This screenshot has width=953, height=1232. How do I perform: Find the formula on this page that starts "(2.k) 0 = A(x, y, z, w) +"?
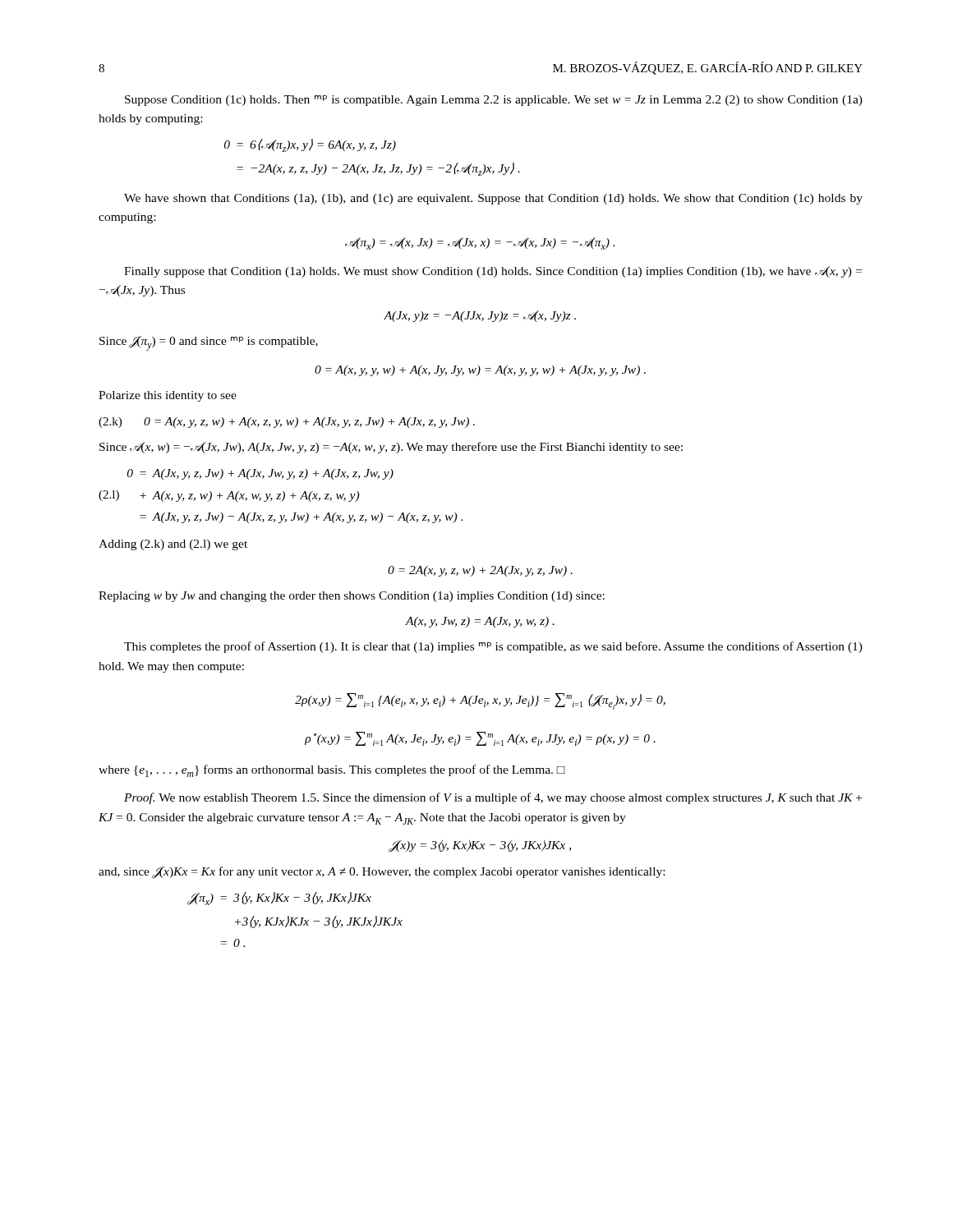[287, 421]
